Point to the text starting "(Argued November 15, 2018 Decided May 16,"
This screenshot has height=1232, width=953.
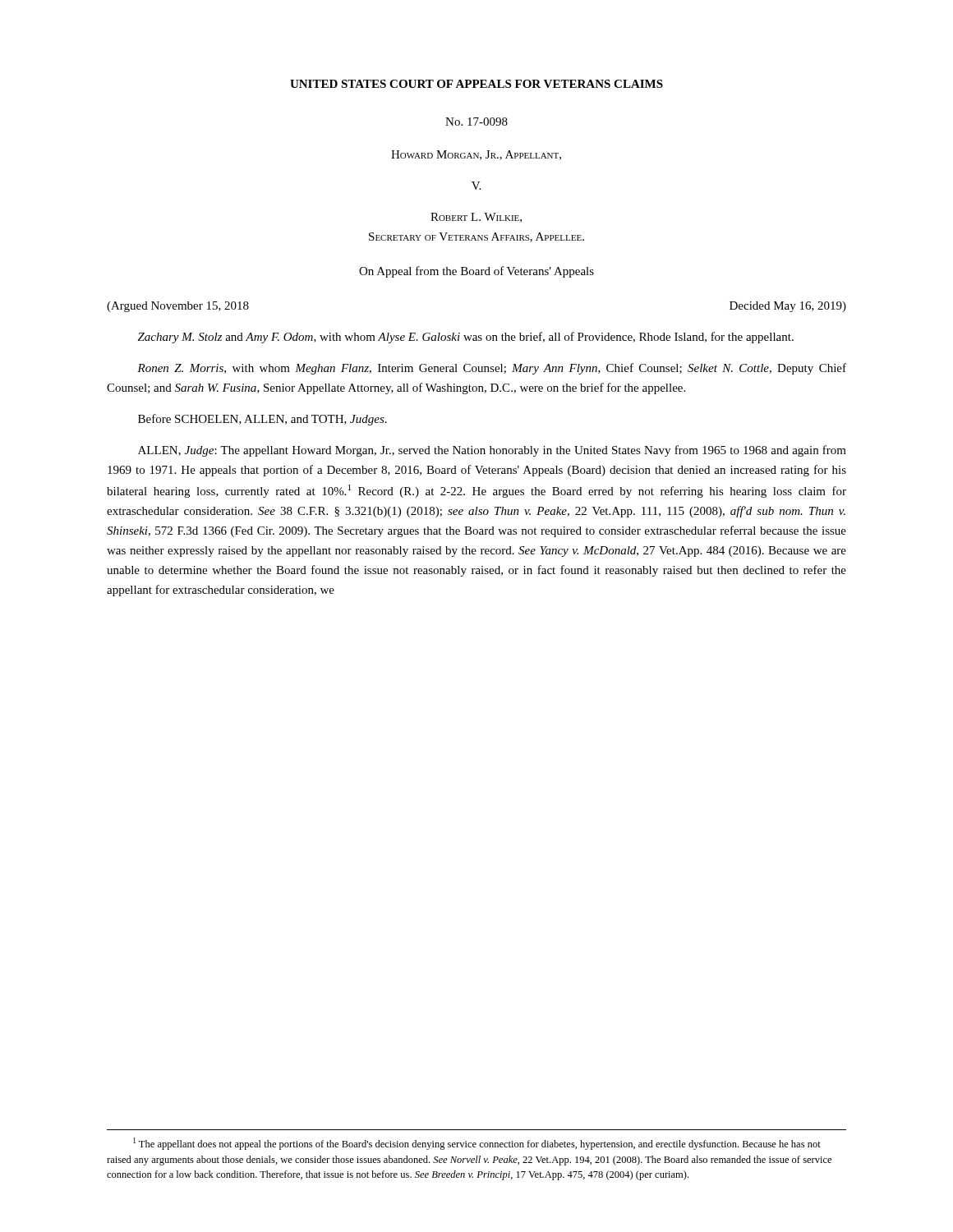click(180, 307)
